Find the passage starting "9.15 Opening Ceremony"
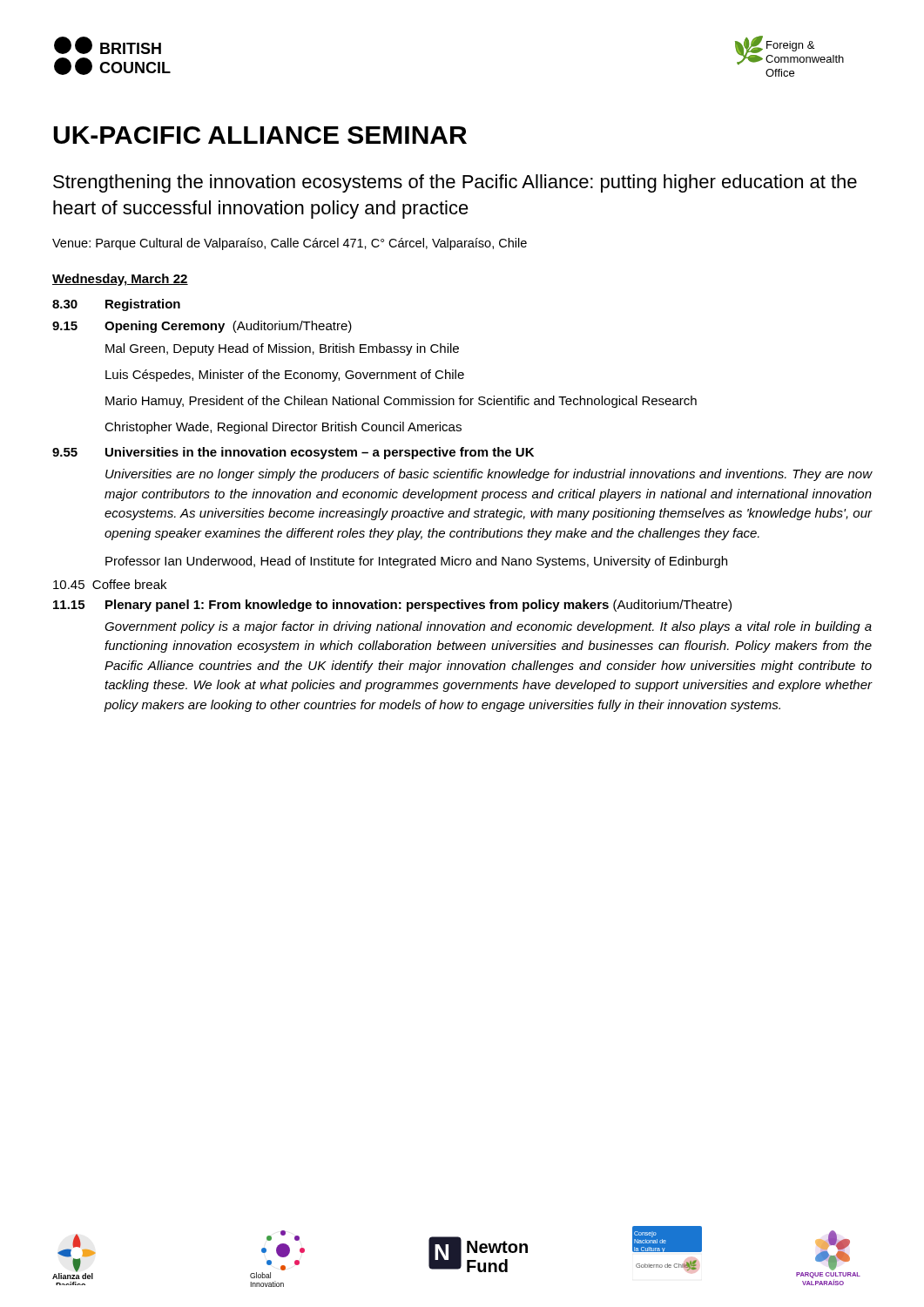 (202, 326)
